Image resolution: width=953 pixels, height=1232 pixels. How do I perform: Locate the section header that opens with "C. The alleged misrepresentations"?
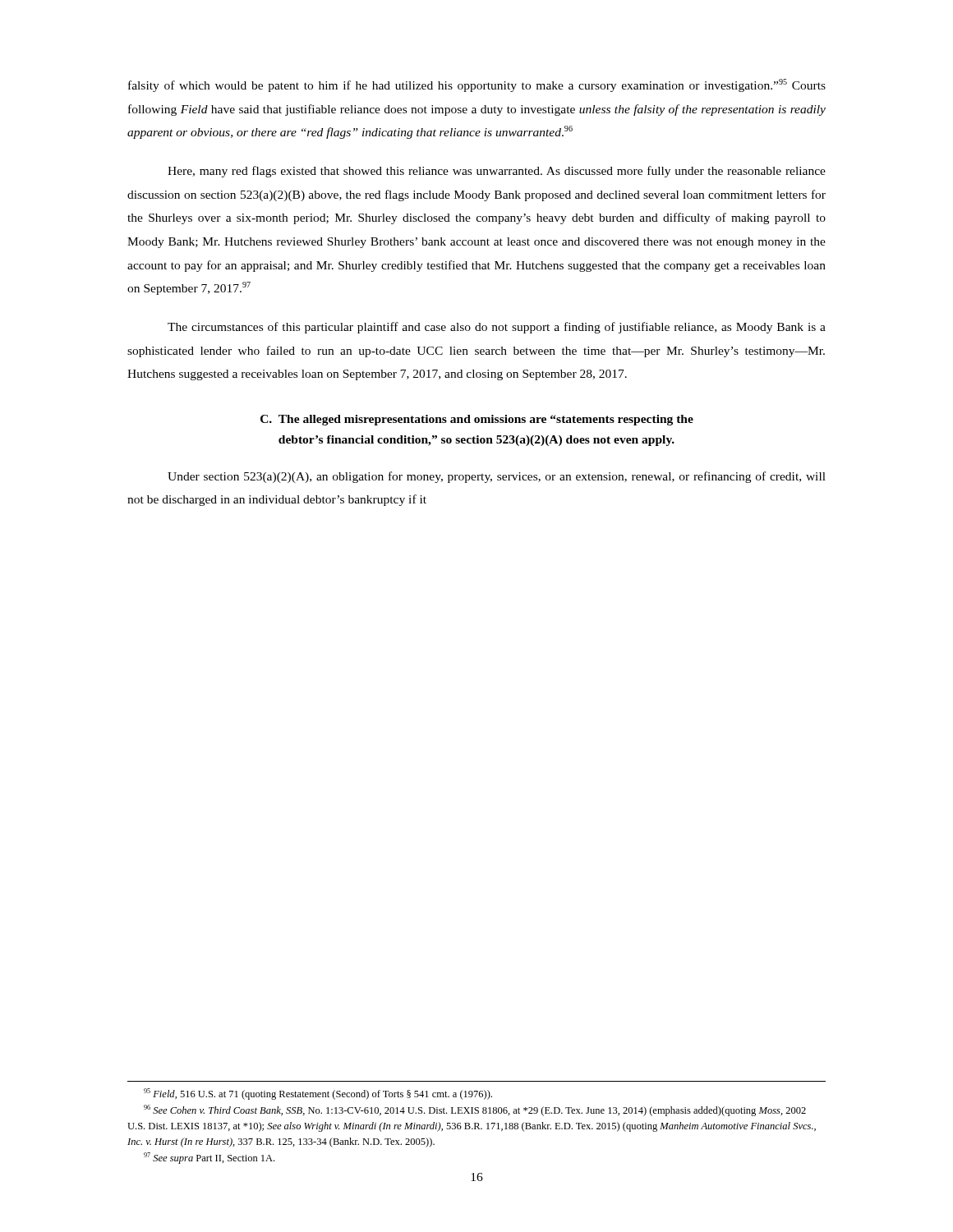476,429
